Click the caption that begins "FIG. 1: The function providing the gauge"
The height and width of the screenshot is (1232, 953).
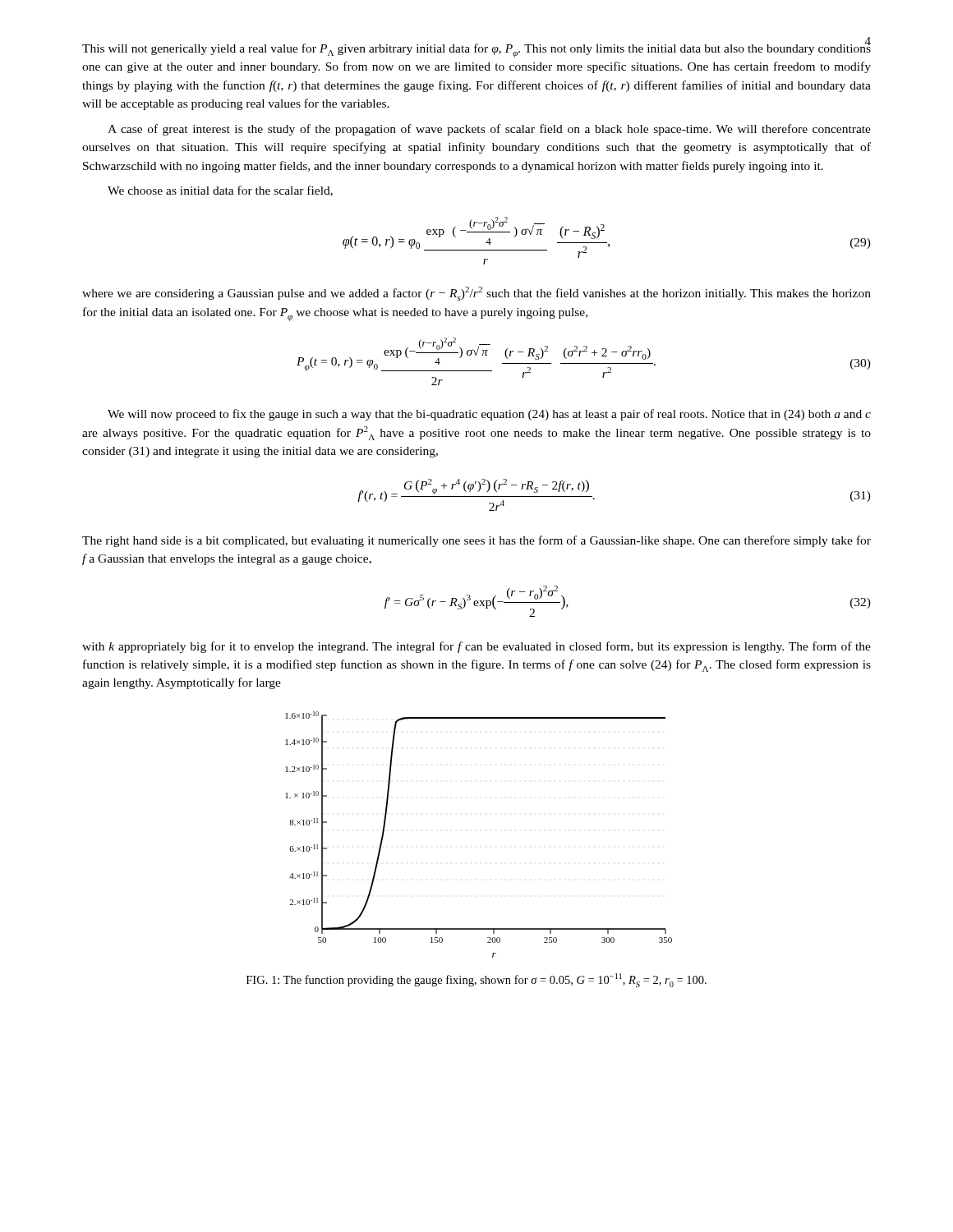(x=476, y=981)
